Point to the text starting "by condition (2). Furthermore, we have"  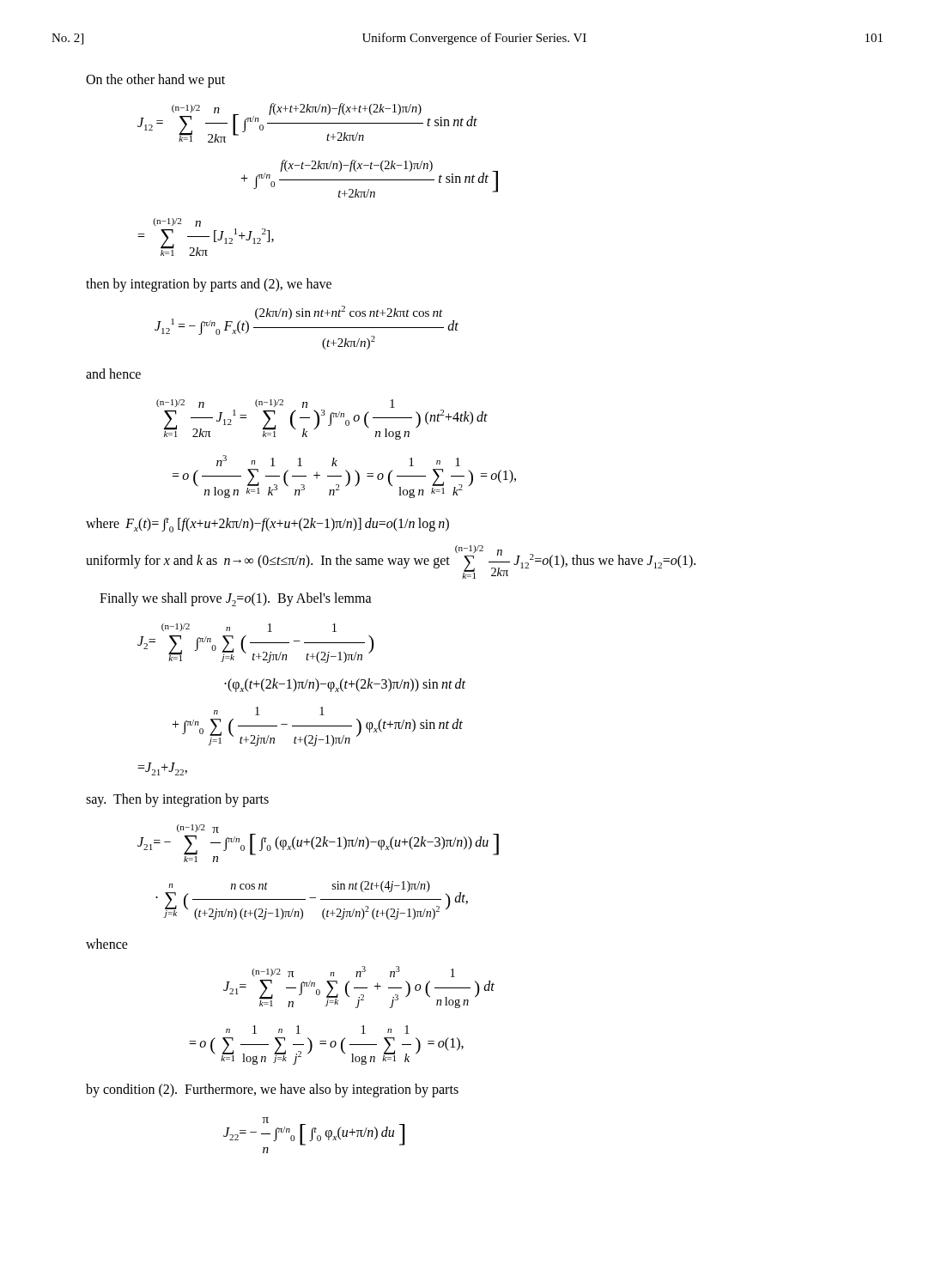pyautogui.click(x=272, y=1090)
